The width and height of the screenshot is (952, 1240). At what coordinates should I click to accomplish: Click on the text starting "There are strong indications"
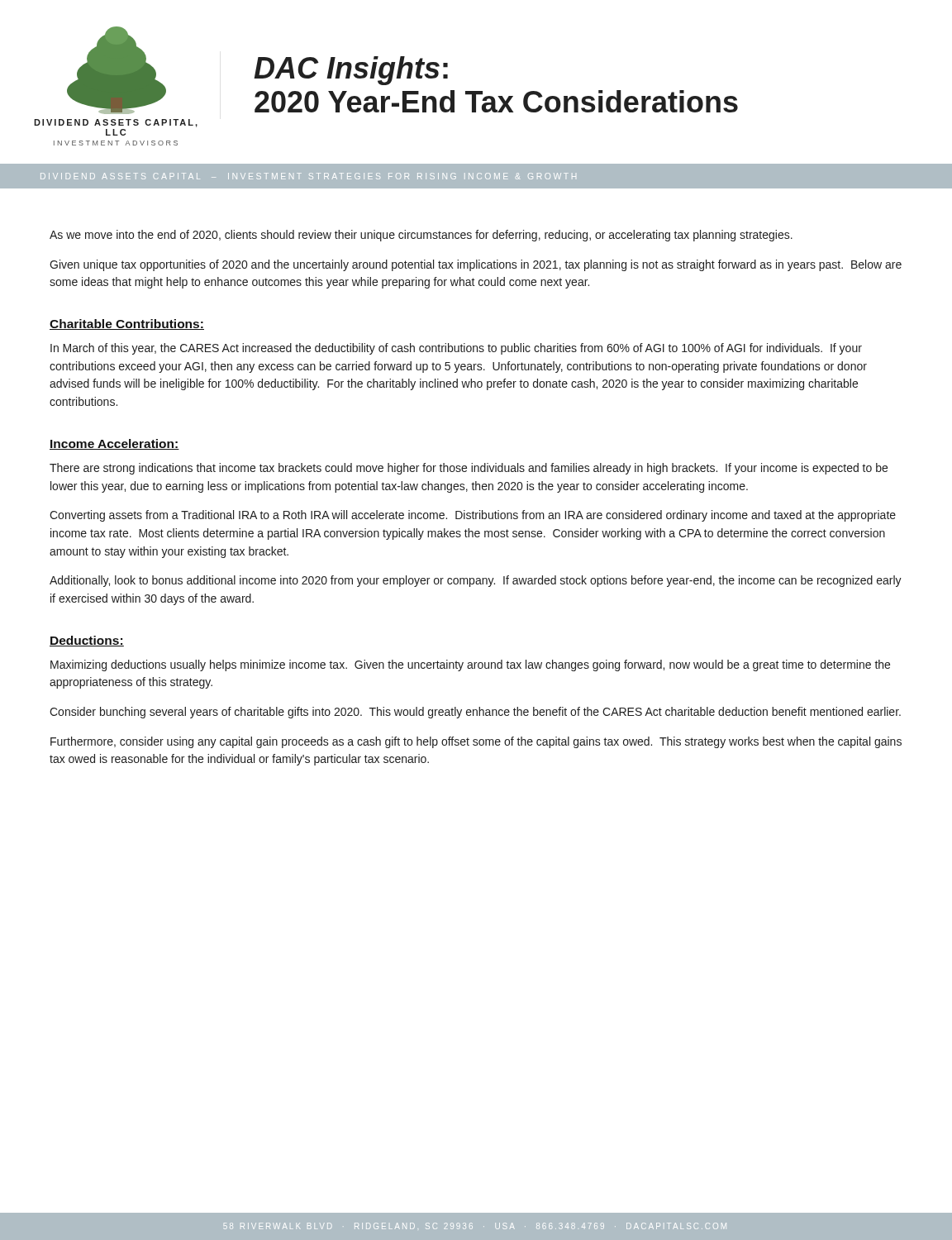coord(469,477)
